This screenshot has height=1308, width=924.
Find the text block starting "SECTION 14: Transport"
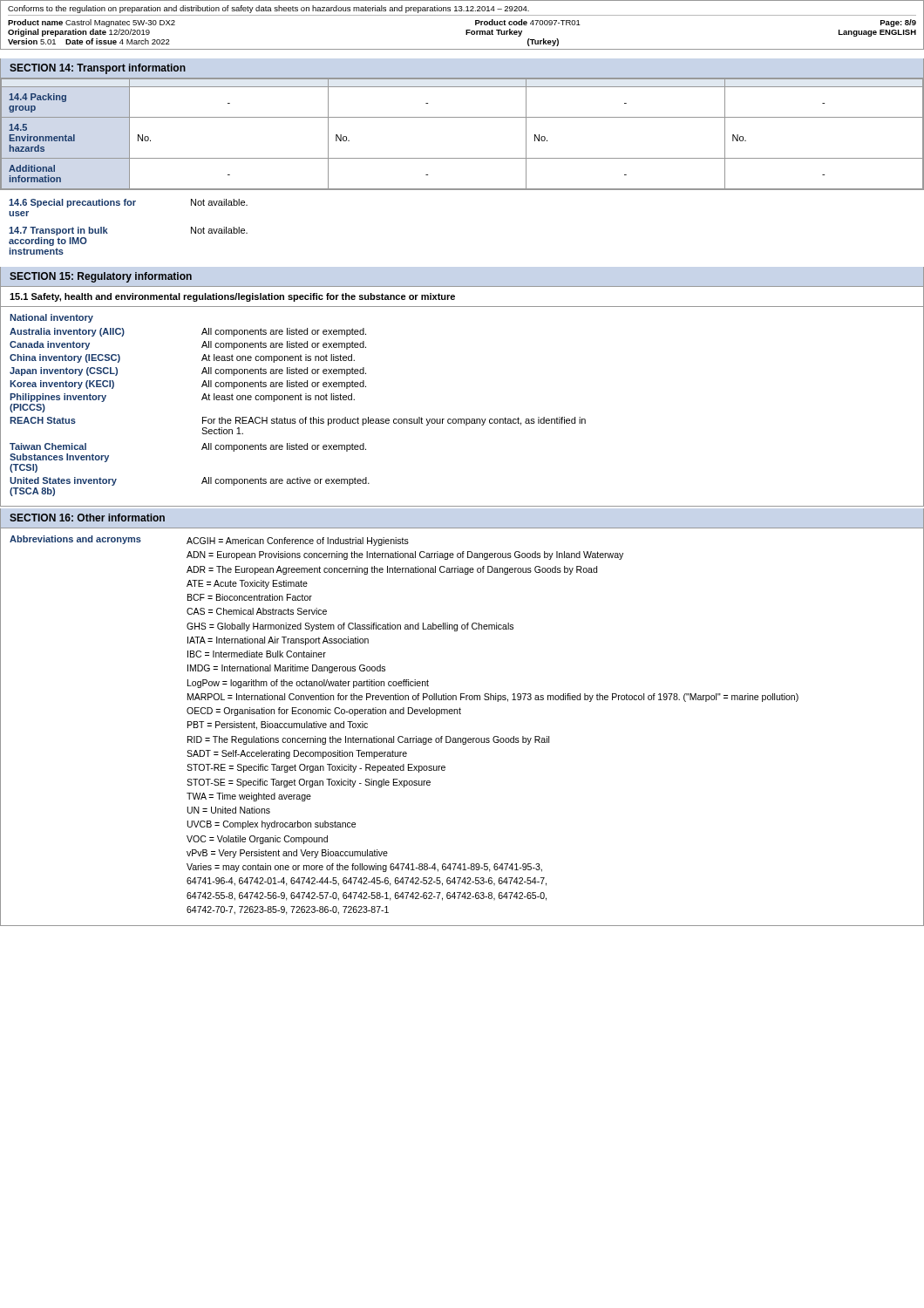pyautogui.click(x=98, y=68)
